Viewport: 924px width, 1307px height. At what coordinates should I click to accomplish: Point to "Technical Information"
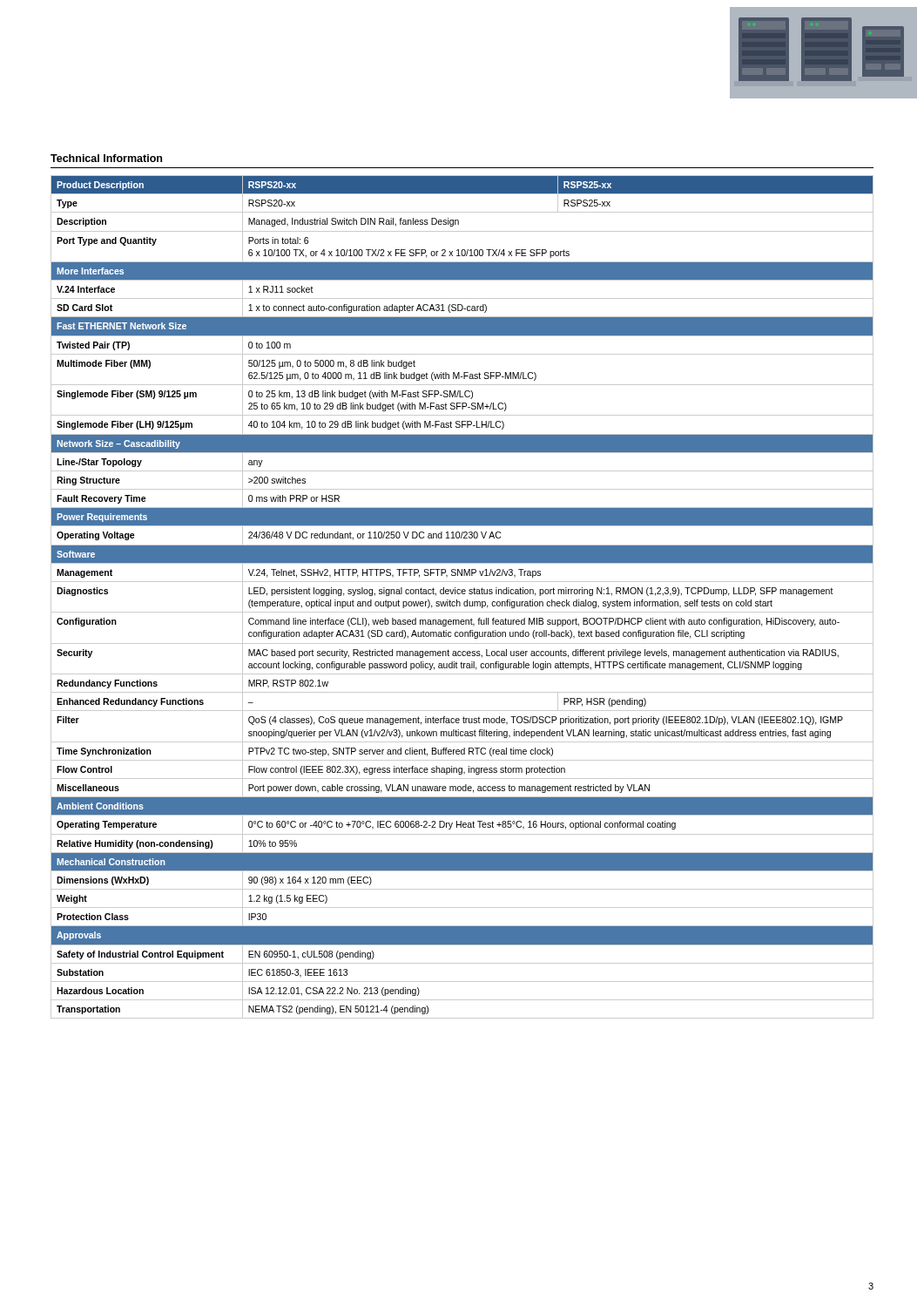tap(107, 159)
